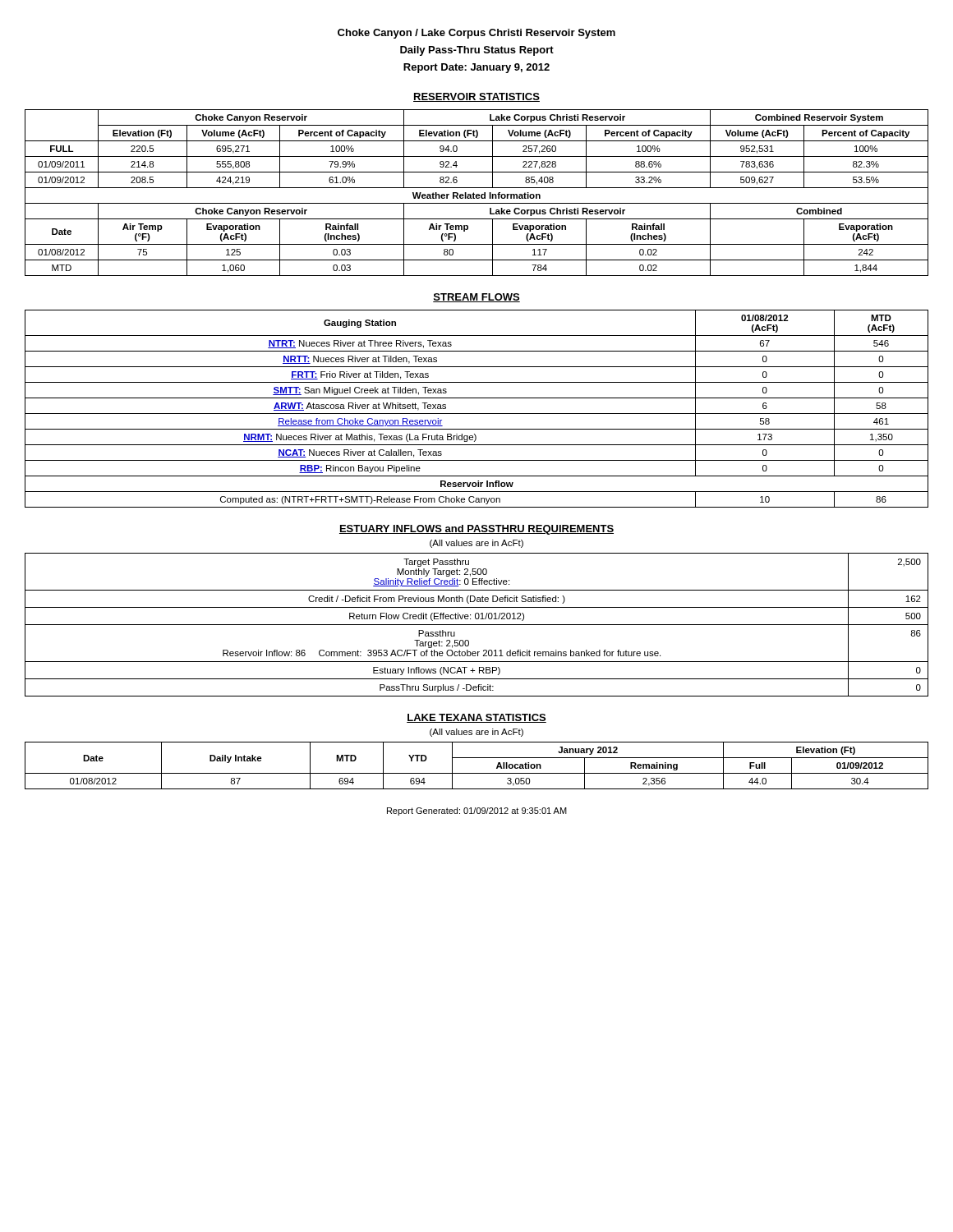Locate the text "RESERVOIR STATISTICS"

point(476,97)
